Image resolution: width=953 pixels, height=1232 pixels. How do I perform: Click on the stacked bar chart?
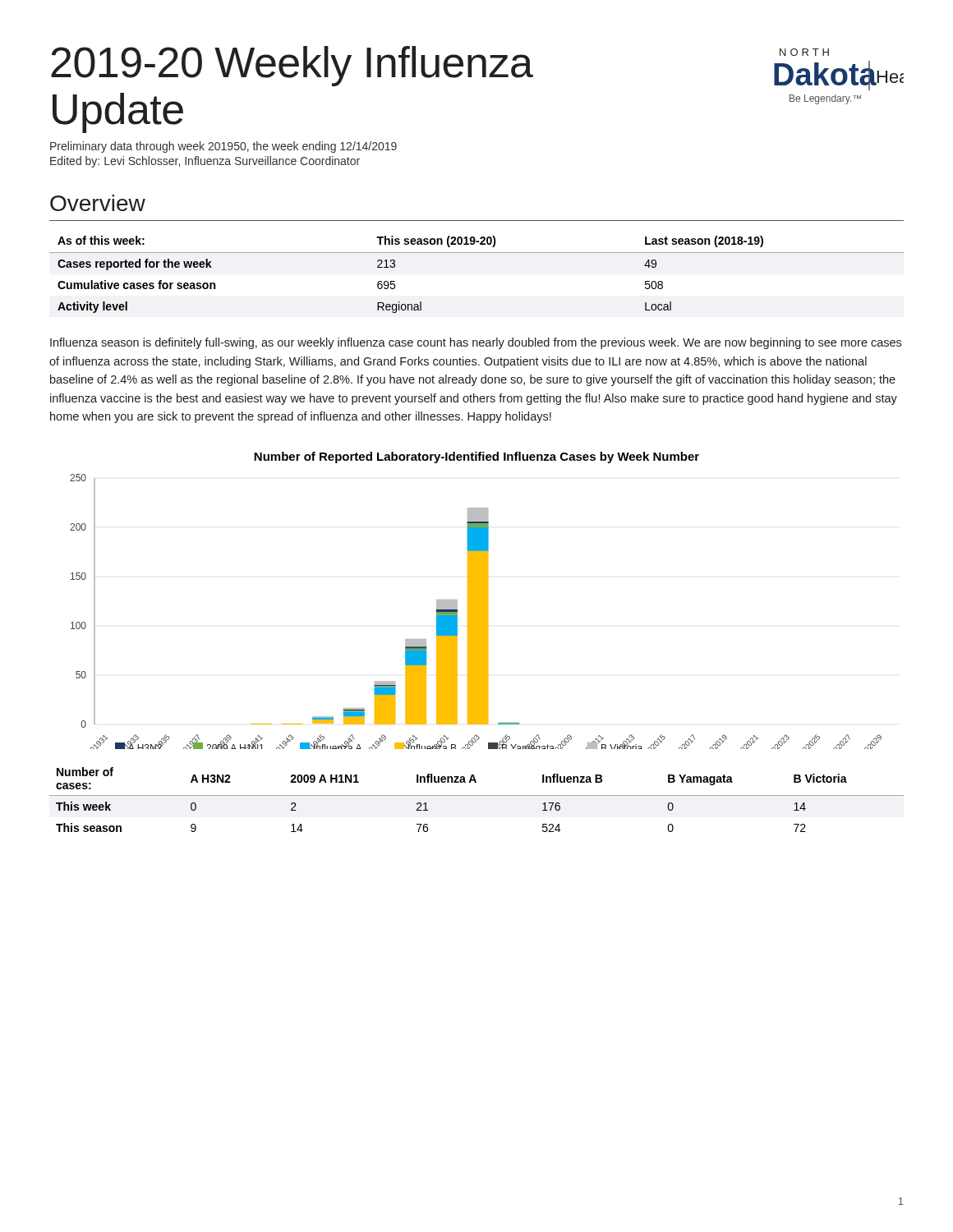(x=476, y=609)
